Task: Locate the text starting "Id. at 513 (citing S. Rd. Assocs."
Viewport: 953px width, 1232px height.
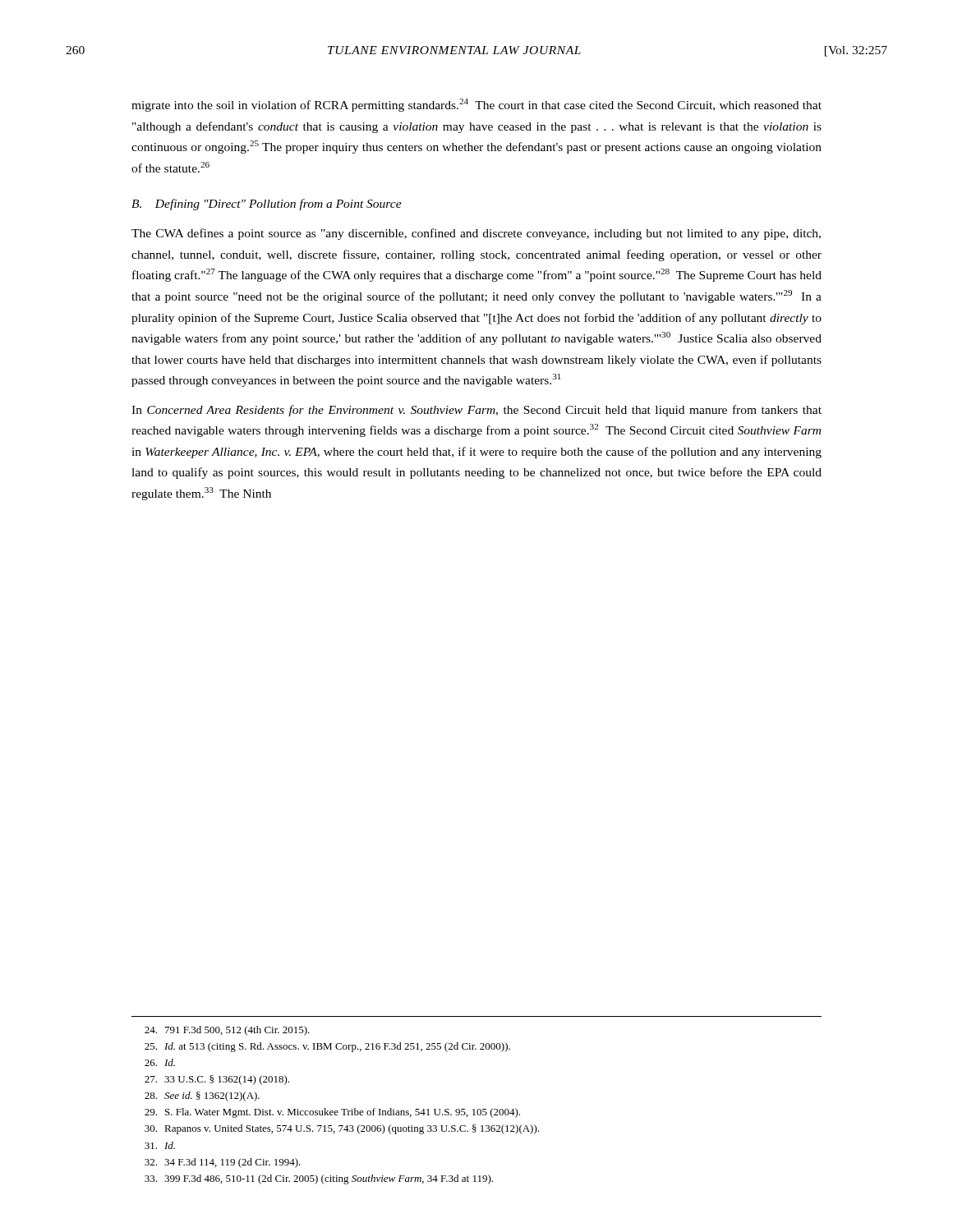Action: [476, 1046]
